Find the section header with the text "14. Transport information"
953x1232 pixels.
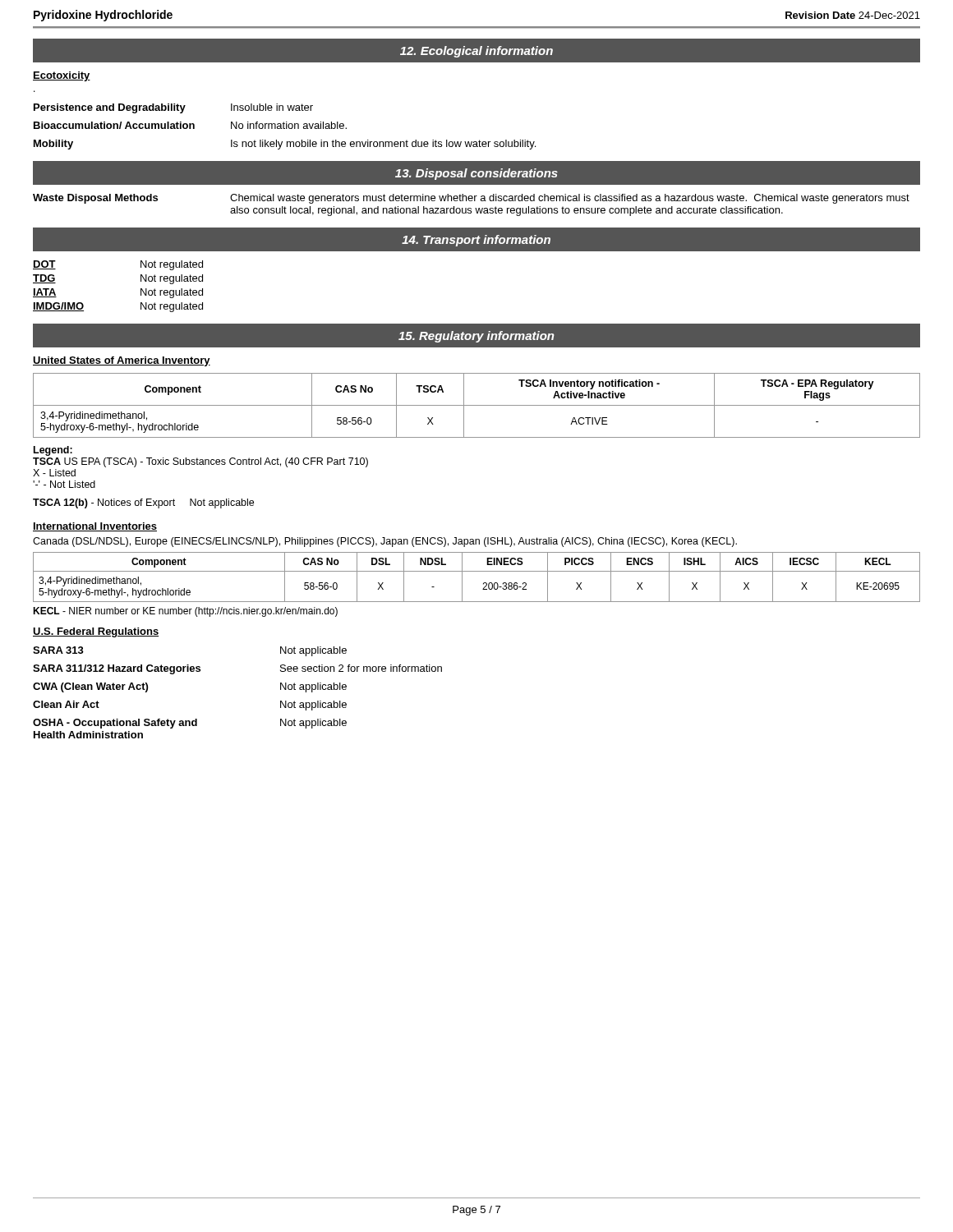(x=476, y=239)
